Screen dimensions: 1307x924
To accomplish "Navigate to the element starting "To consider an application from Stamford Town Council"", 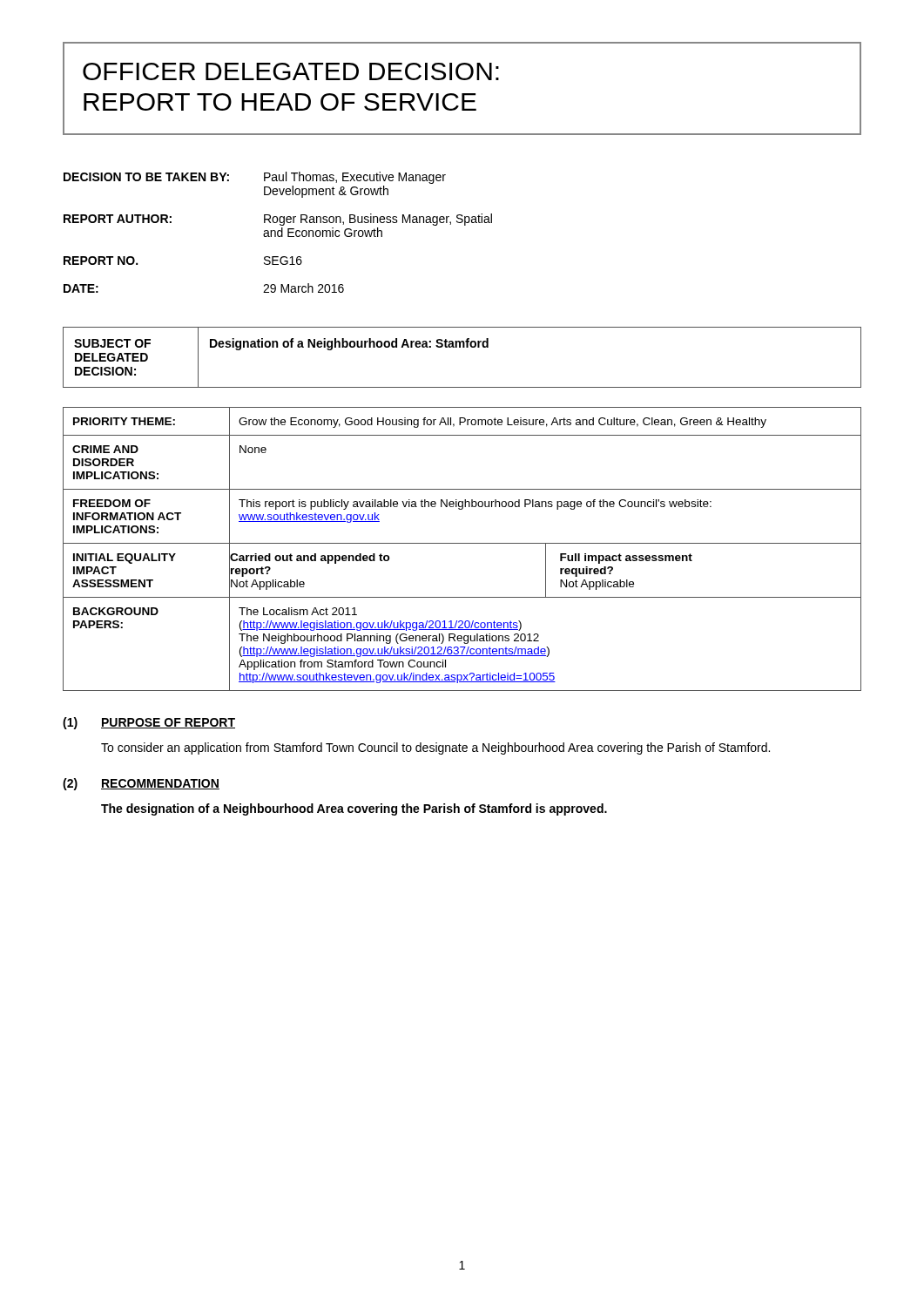I will tap(436, 747).
